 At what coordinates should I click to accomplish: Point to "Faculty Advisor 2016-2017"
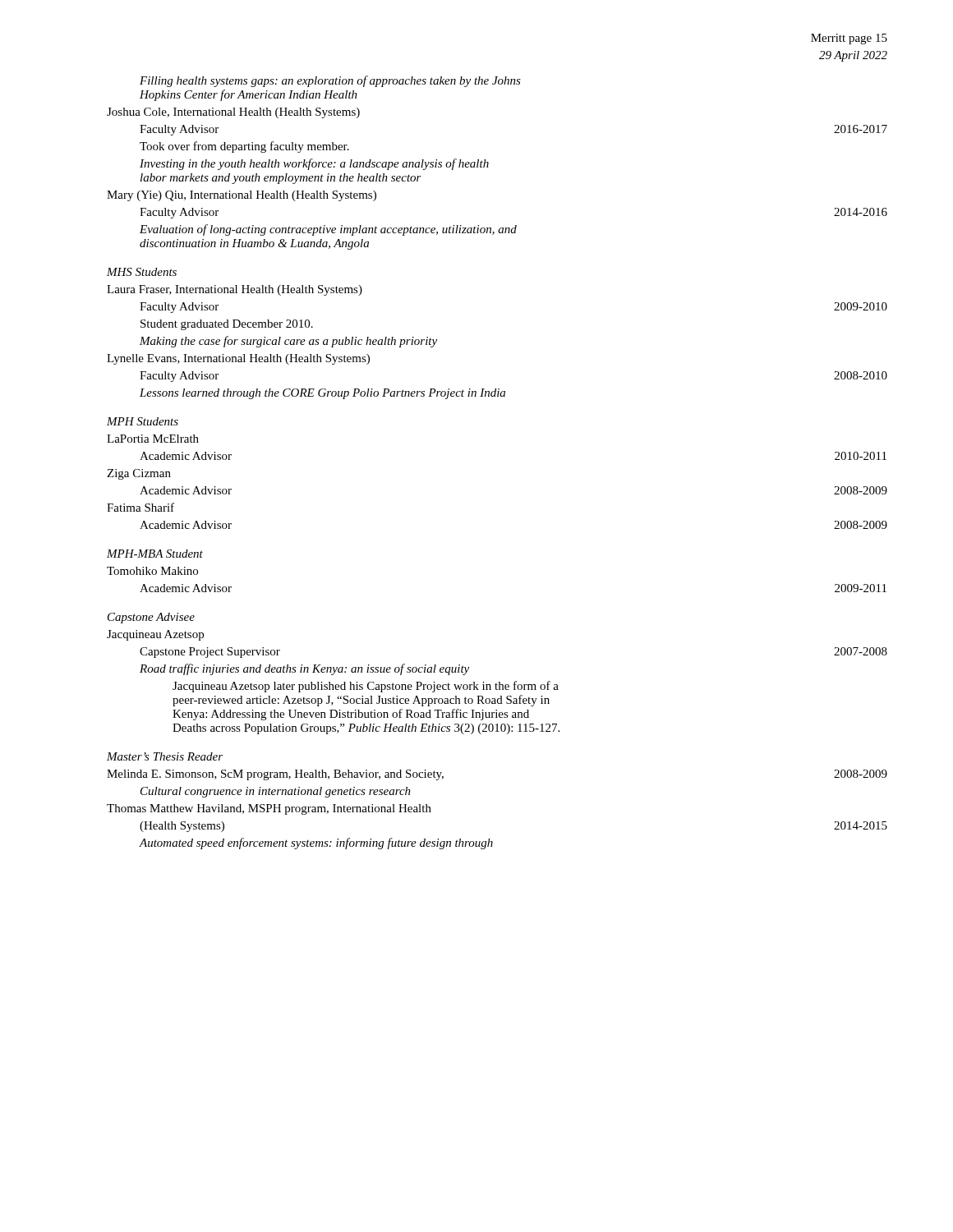173,130
